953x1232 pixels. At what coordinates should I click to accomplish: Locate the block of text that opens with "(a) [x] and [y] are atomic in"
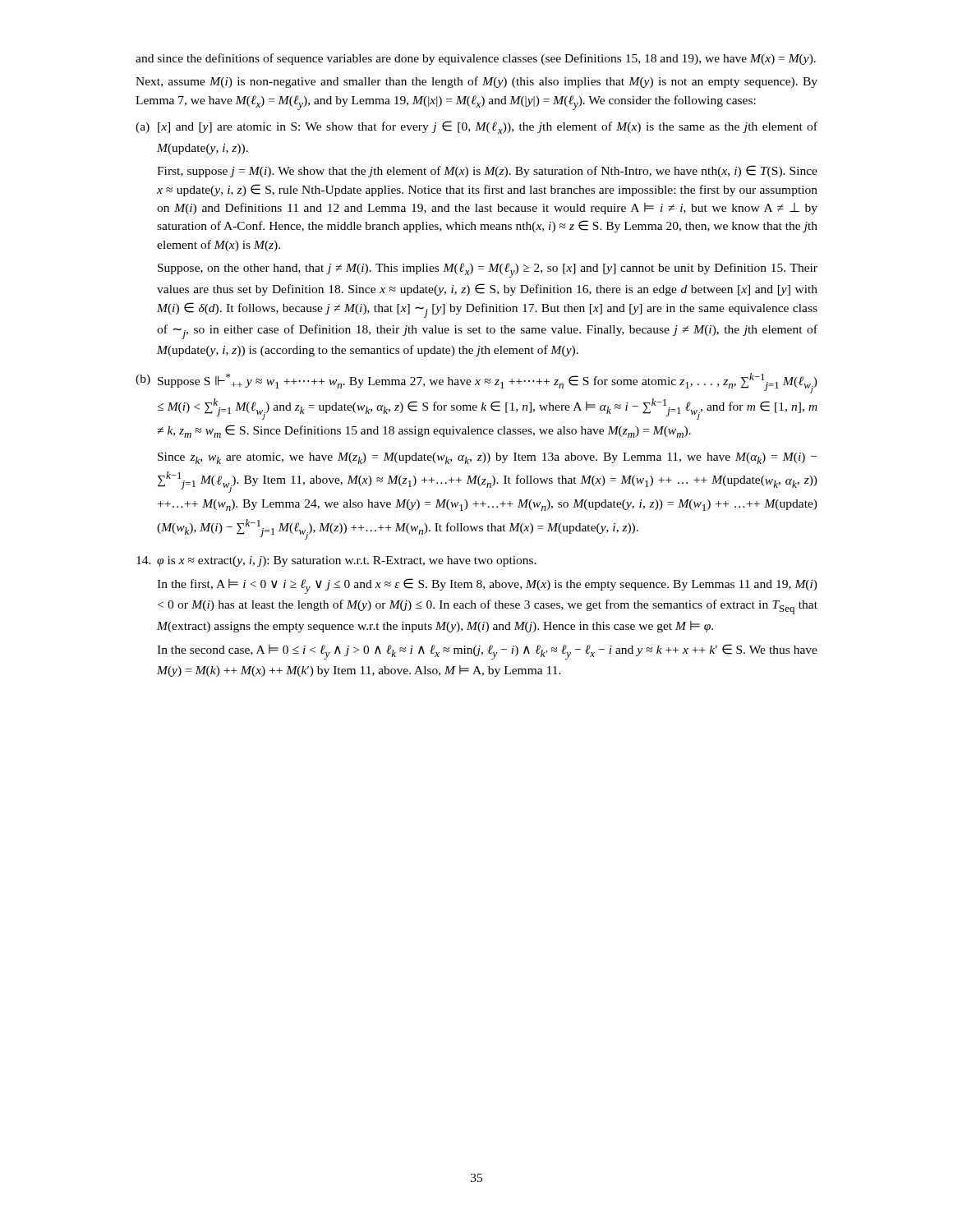pos(476,241)
